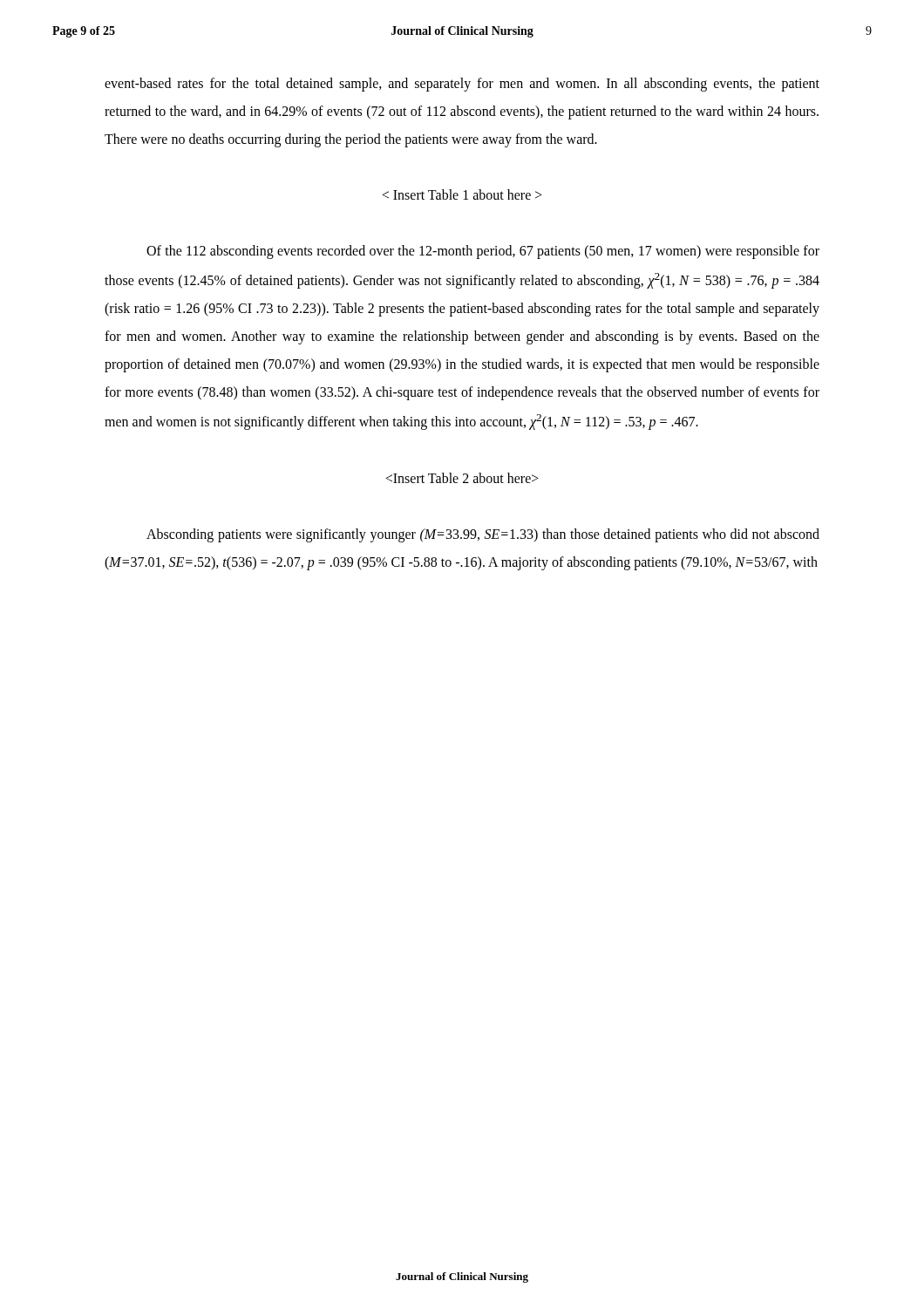
Task: Click the passage that begins "Of the 112 absconding events recorded"
Action: click(x=462, y=336)
